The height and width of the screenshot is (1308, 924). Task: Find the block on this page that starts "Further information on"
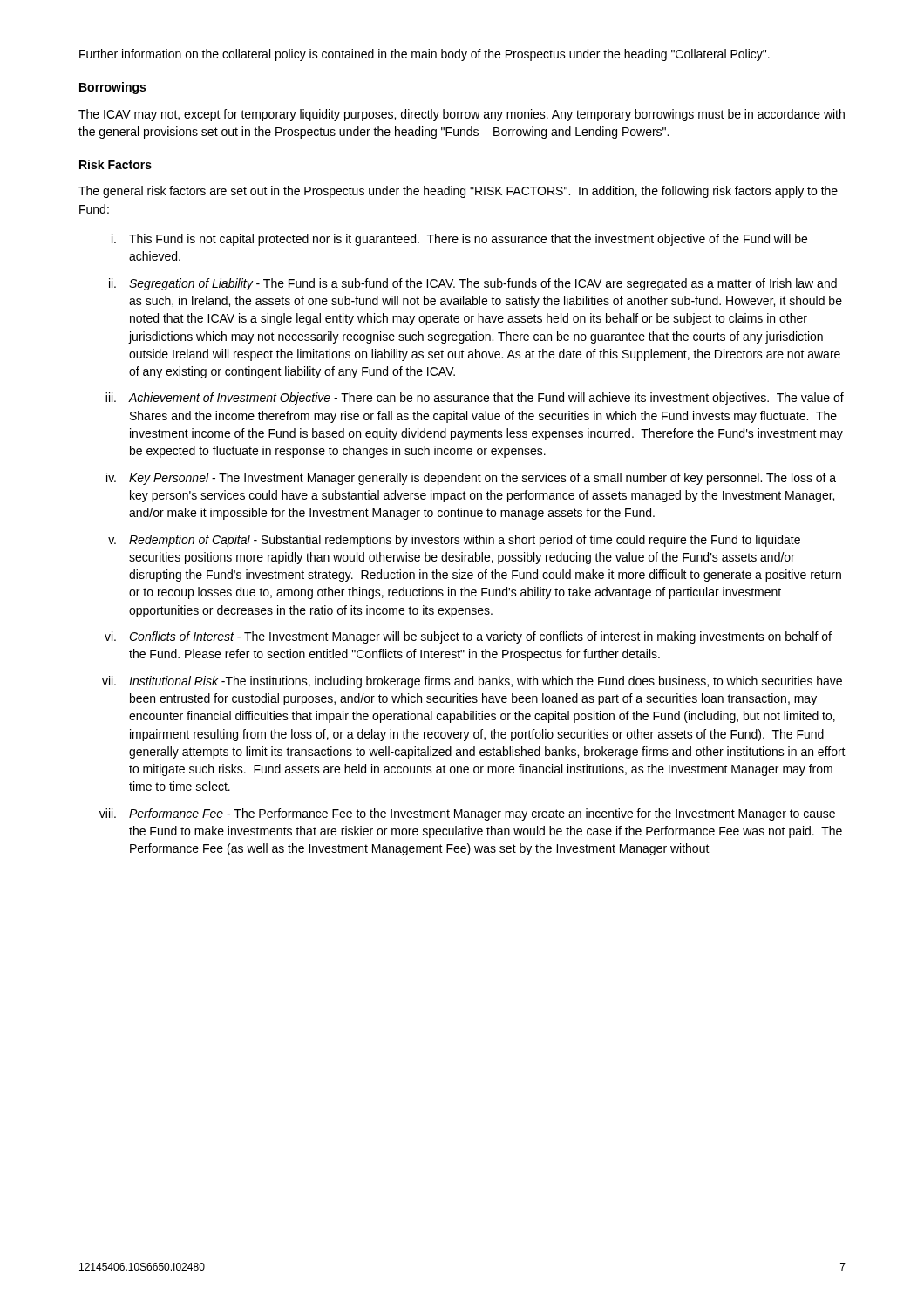click(x=424, y=54)
